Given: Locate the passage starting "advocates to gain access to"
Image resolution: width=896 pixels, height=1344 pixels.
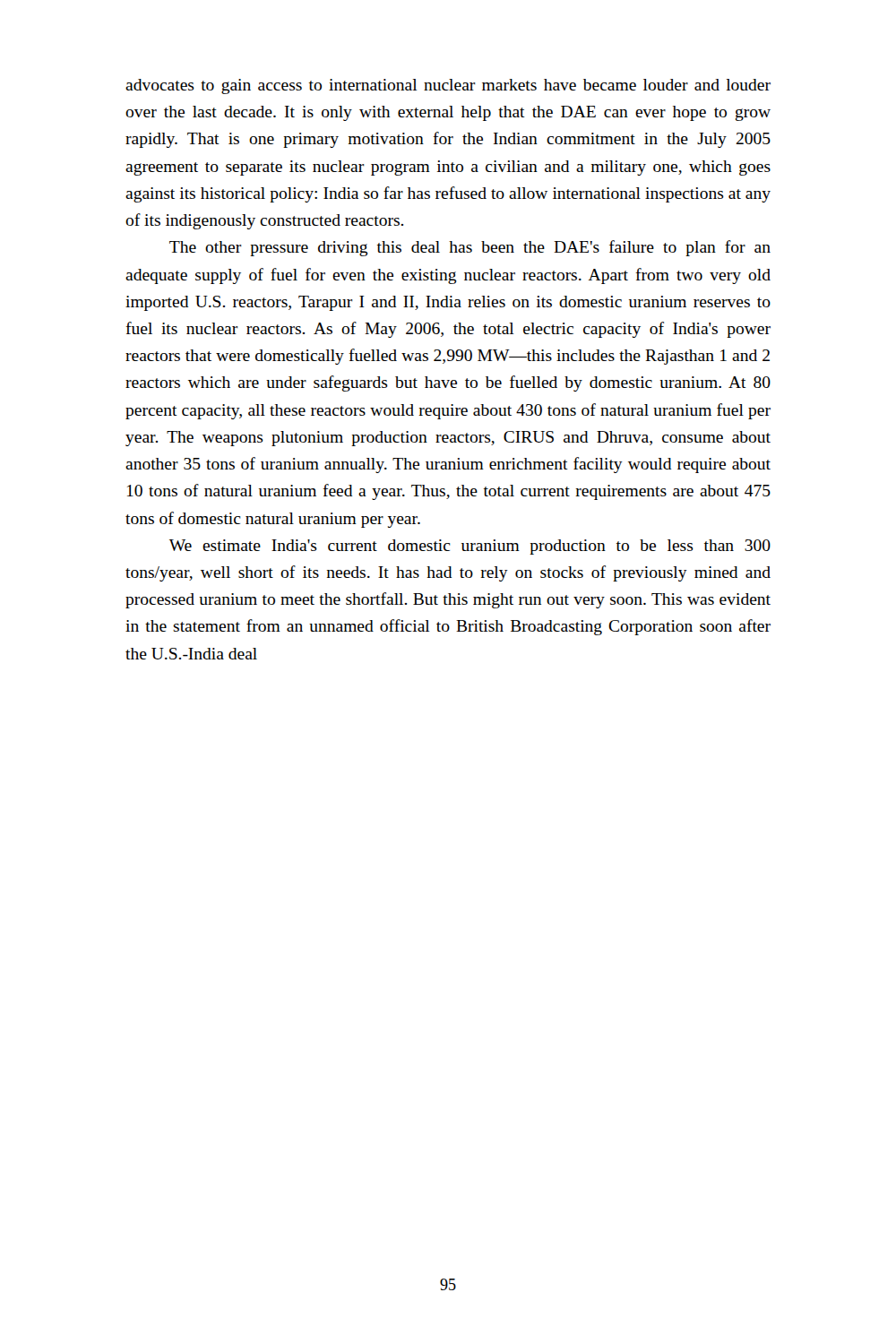Looking at the screenshot, I should coord(448,369).
